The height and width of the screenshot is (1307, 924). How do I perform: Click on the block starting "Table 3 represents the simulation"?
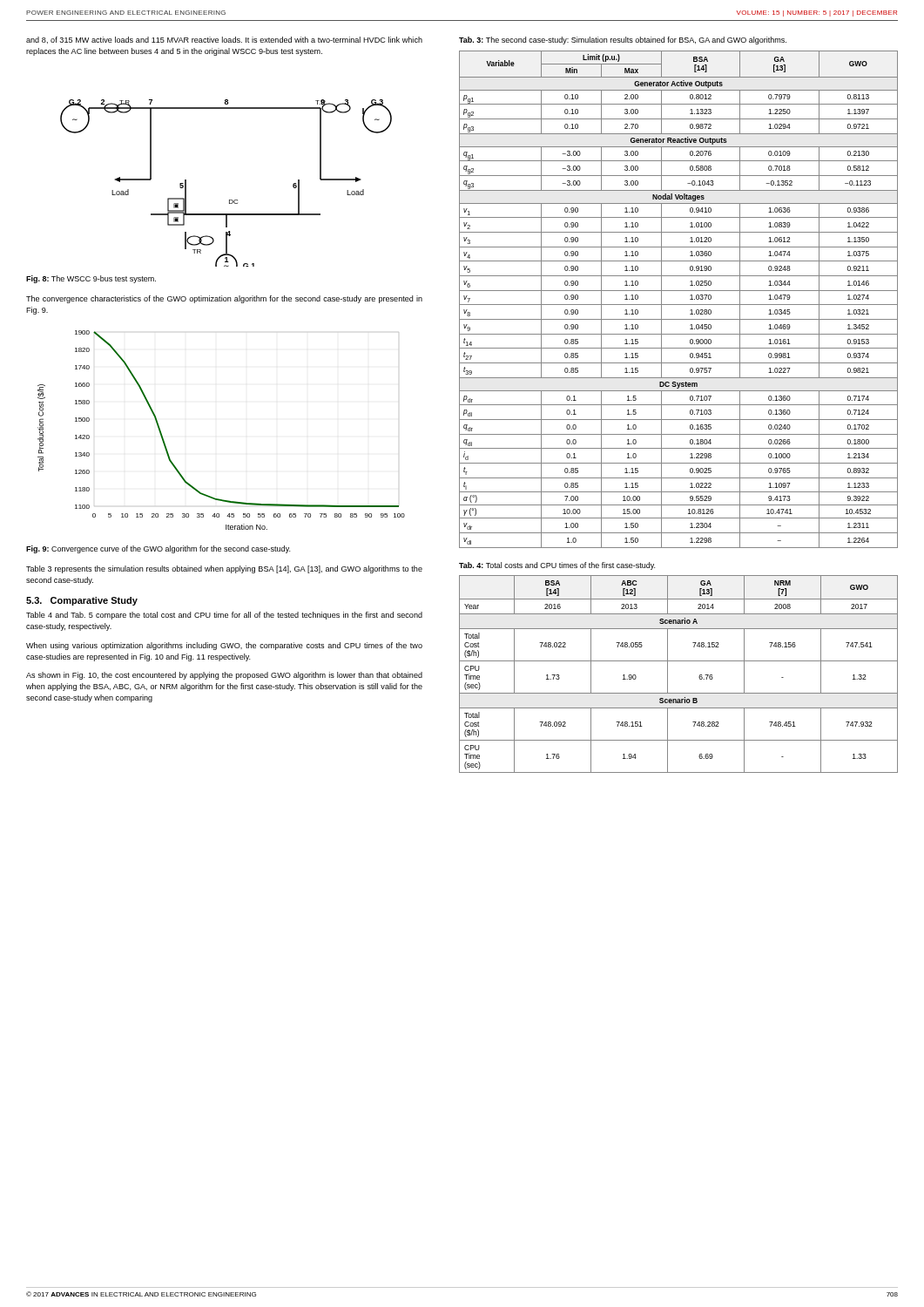tap(224, 575)
